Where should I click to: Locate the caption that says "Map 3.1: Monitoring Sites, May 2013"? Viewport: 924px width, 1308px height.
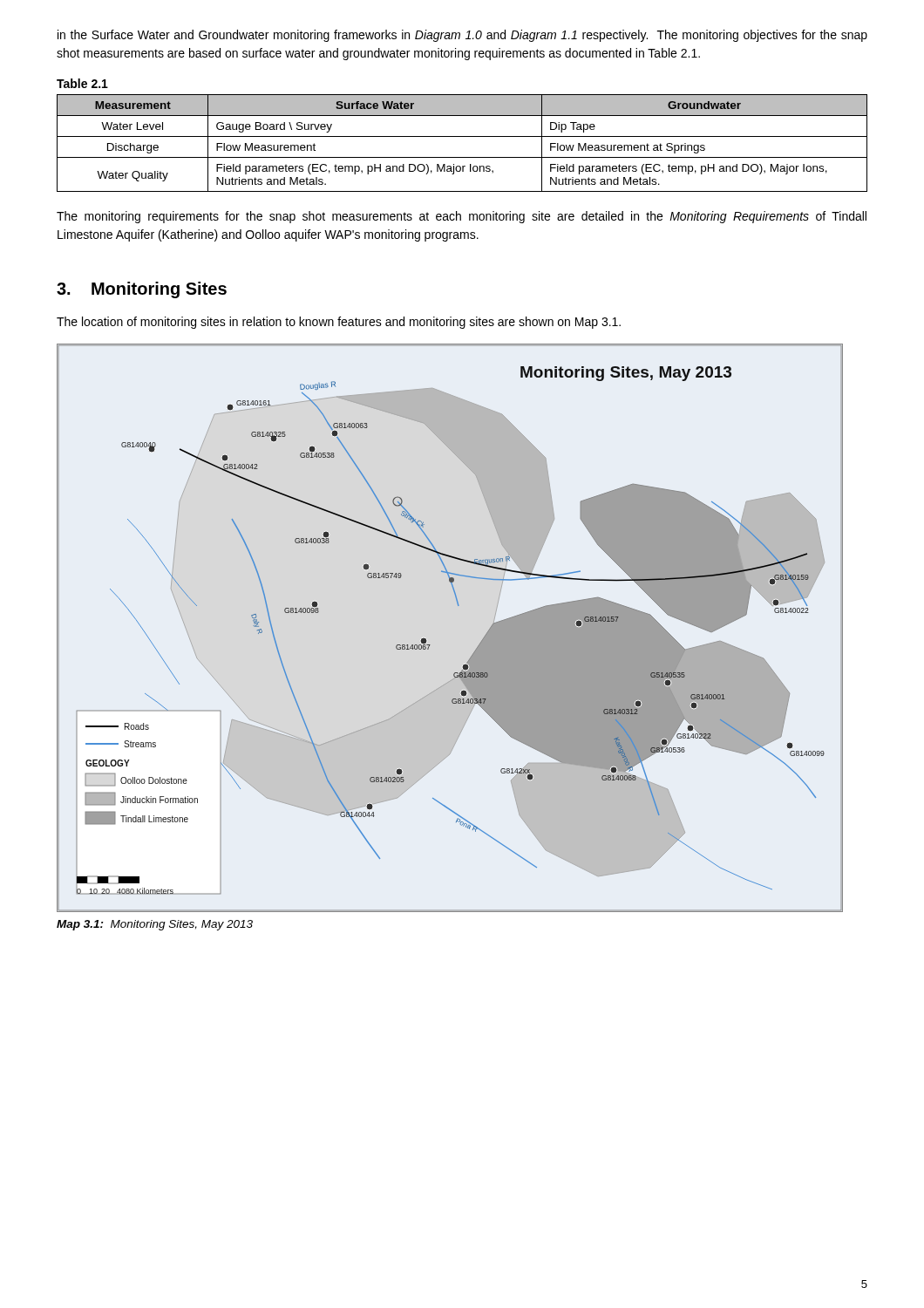tap(155, 924)
